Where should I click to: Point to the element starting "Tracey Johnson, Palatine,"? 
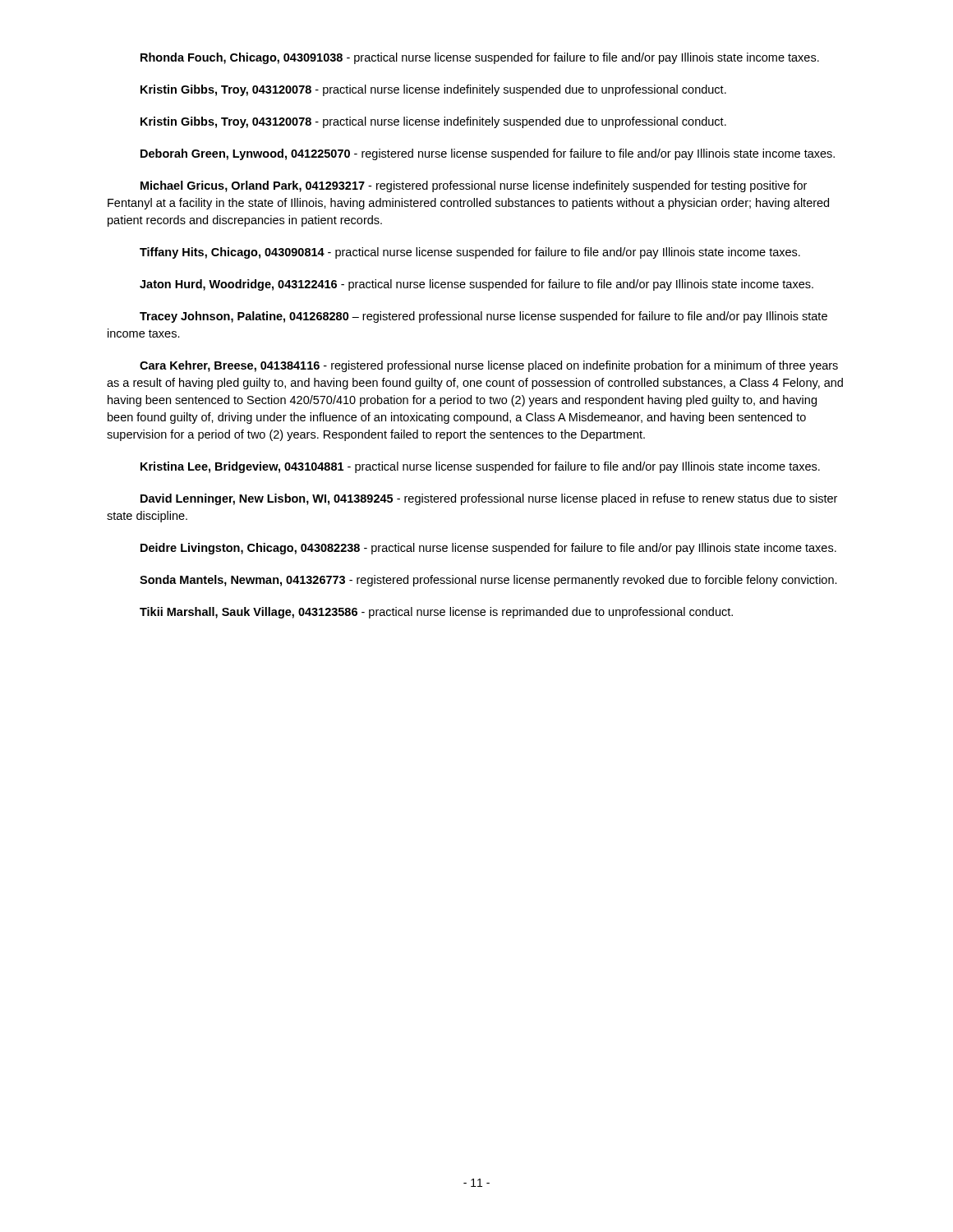(x=476, y=325)
